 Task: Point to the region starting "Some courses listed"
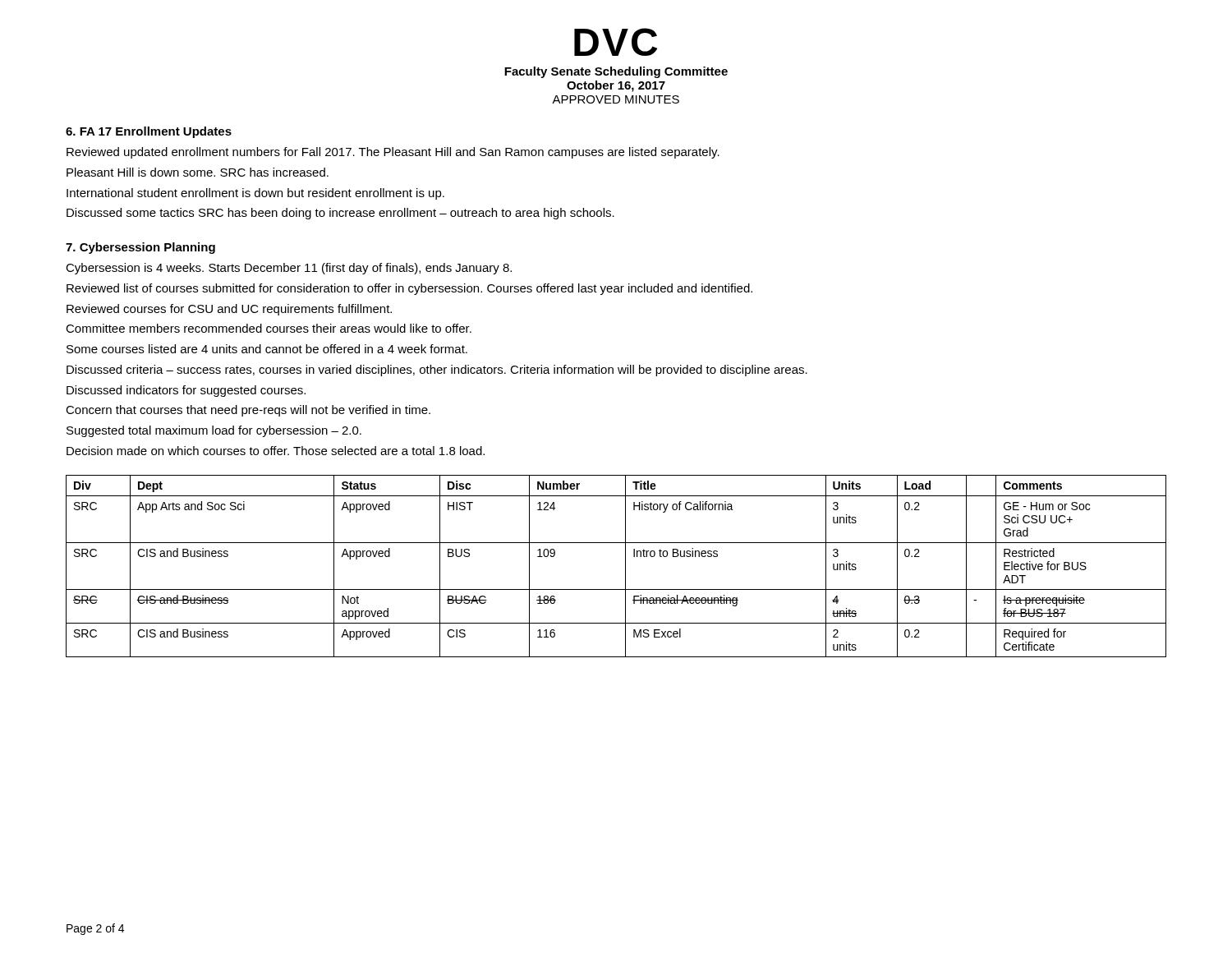click(267, 349)
